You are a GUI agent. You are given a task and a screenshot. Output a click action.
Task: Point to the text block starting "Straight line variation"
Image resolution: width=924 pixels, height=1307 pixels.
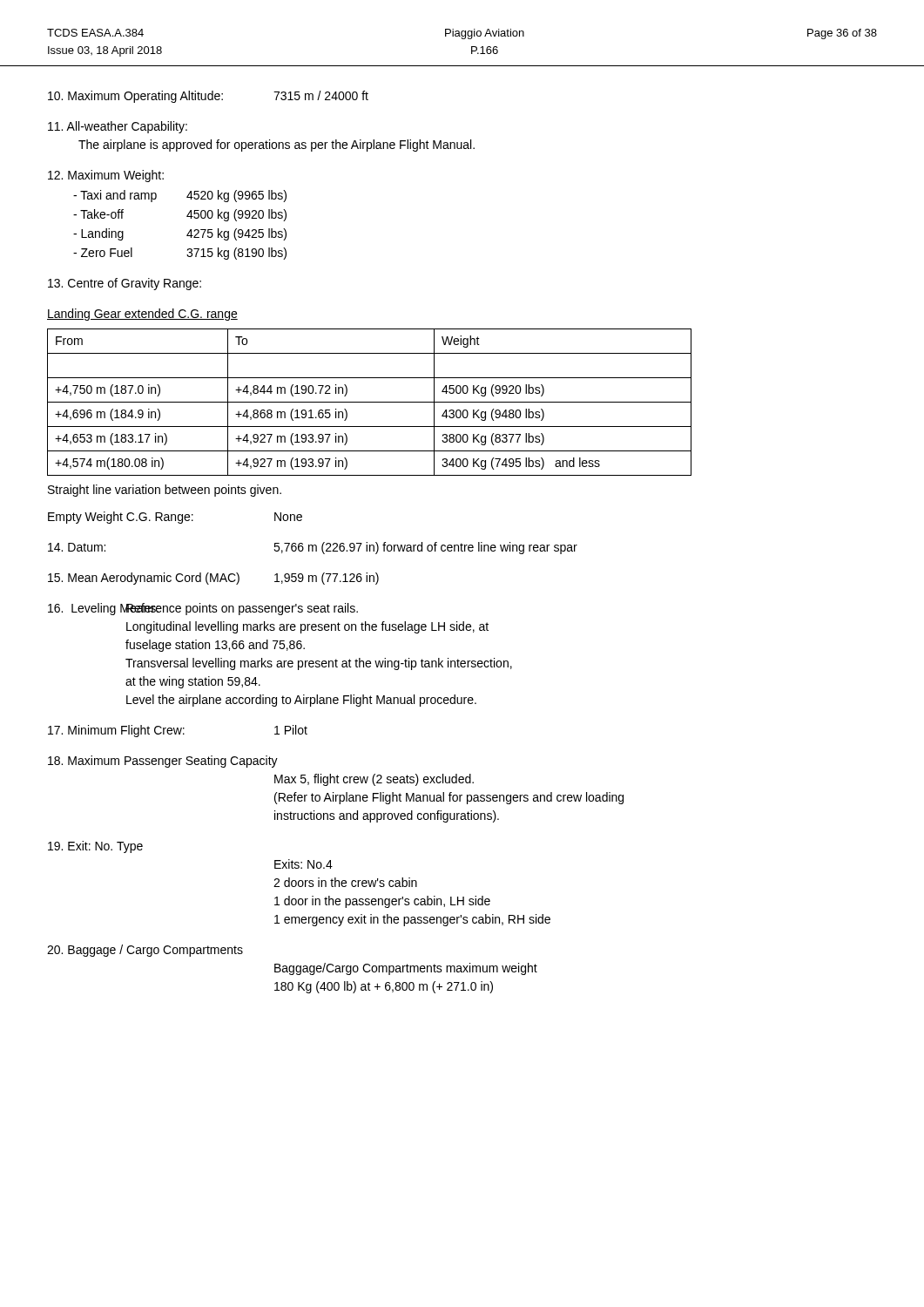point(165,490)
